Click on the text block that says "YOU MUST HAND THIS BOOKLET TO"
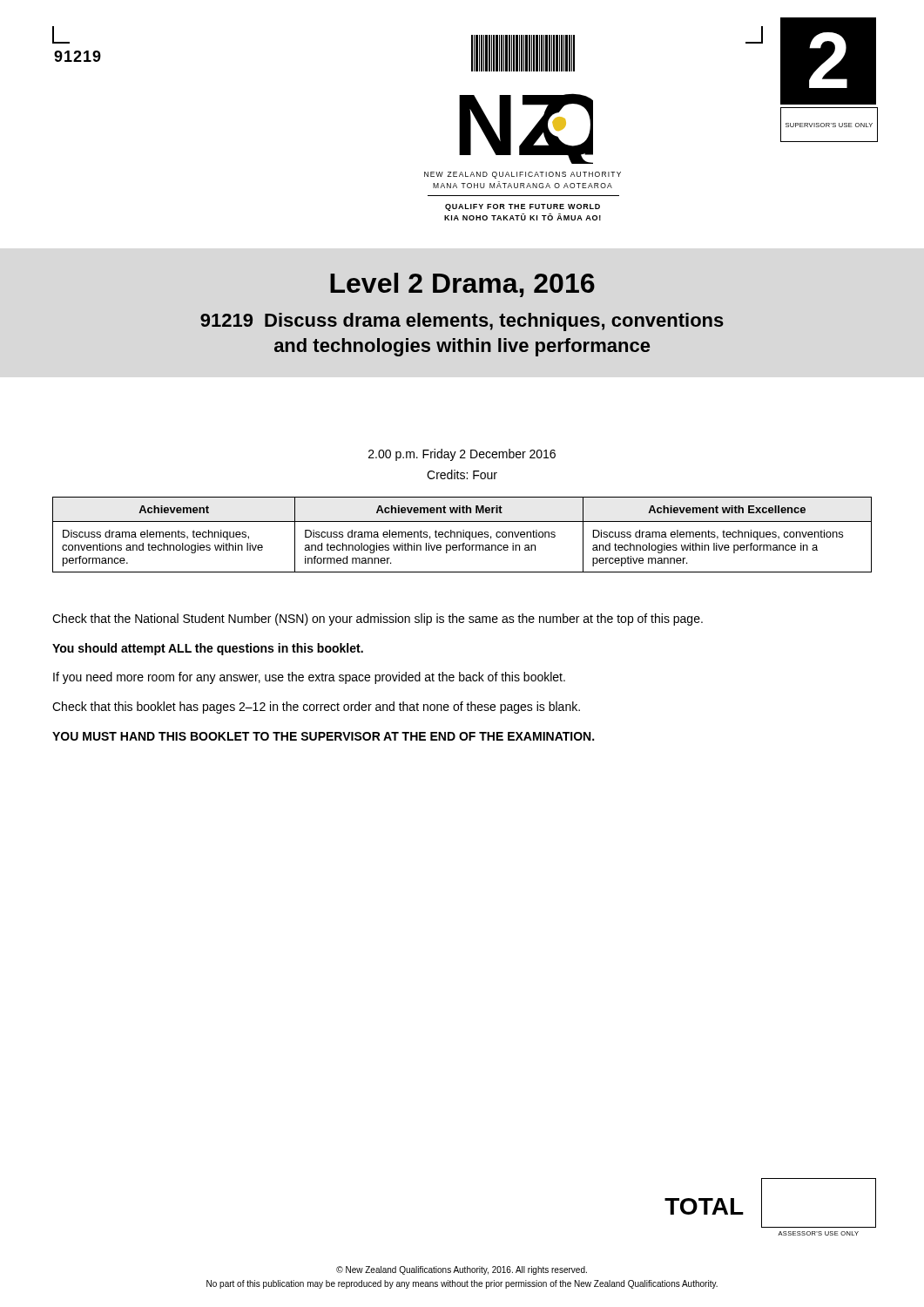924x1307 pixels. point(462,737)
